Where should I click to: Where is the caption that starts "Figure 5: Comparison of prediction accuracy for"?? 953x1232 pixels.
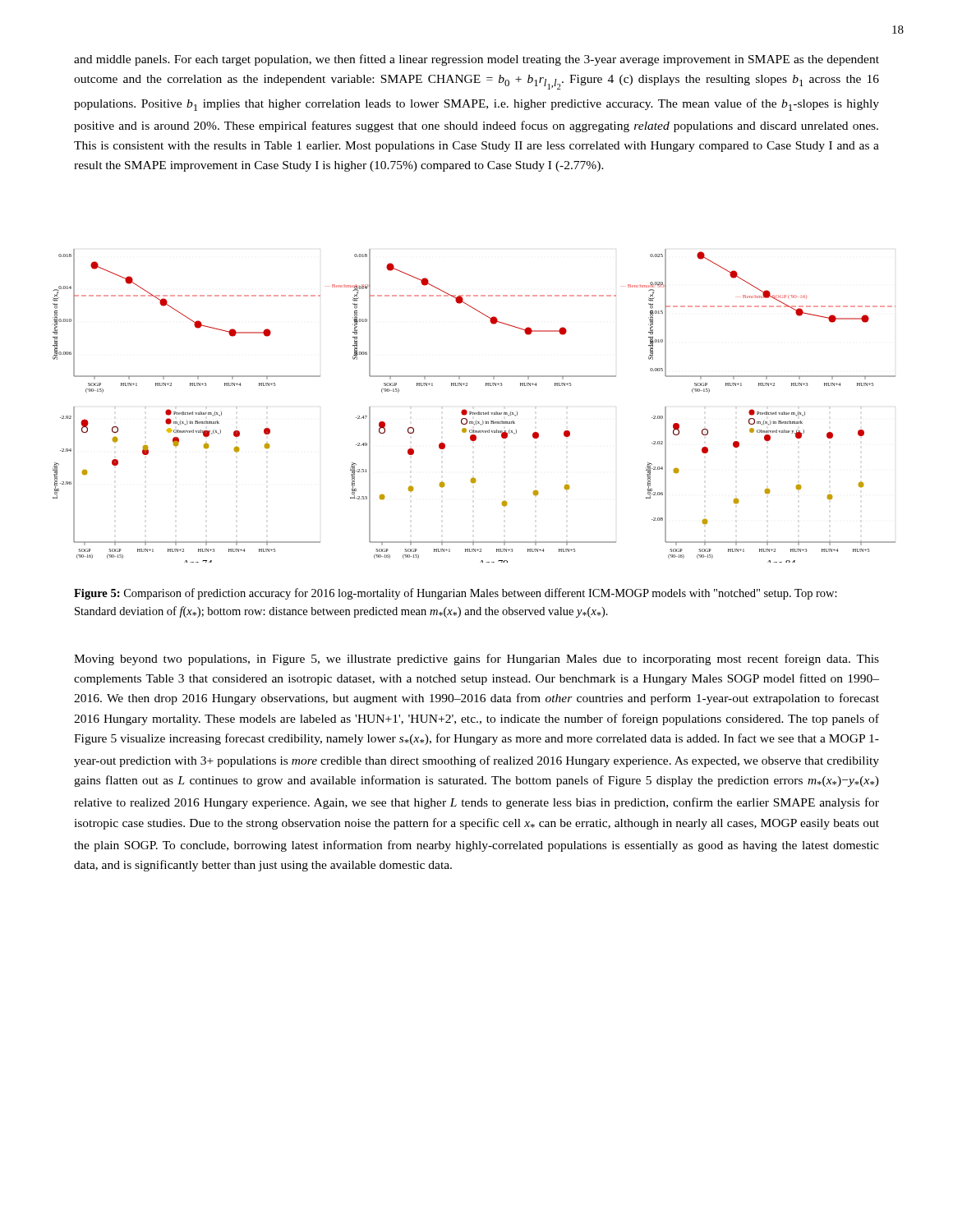456,604
